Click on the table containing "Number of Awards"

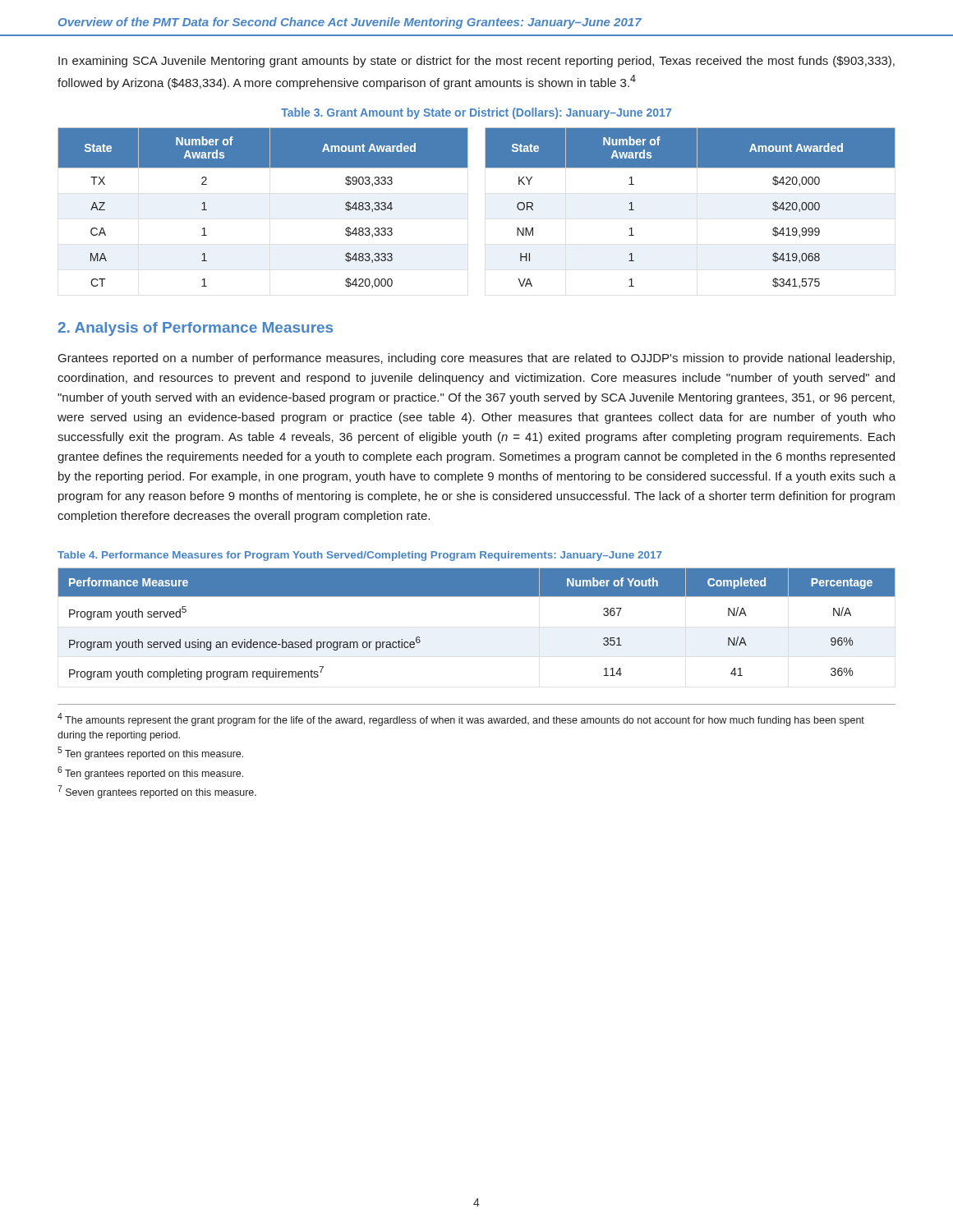coord(476,211)
